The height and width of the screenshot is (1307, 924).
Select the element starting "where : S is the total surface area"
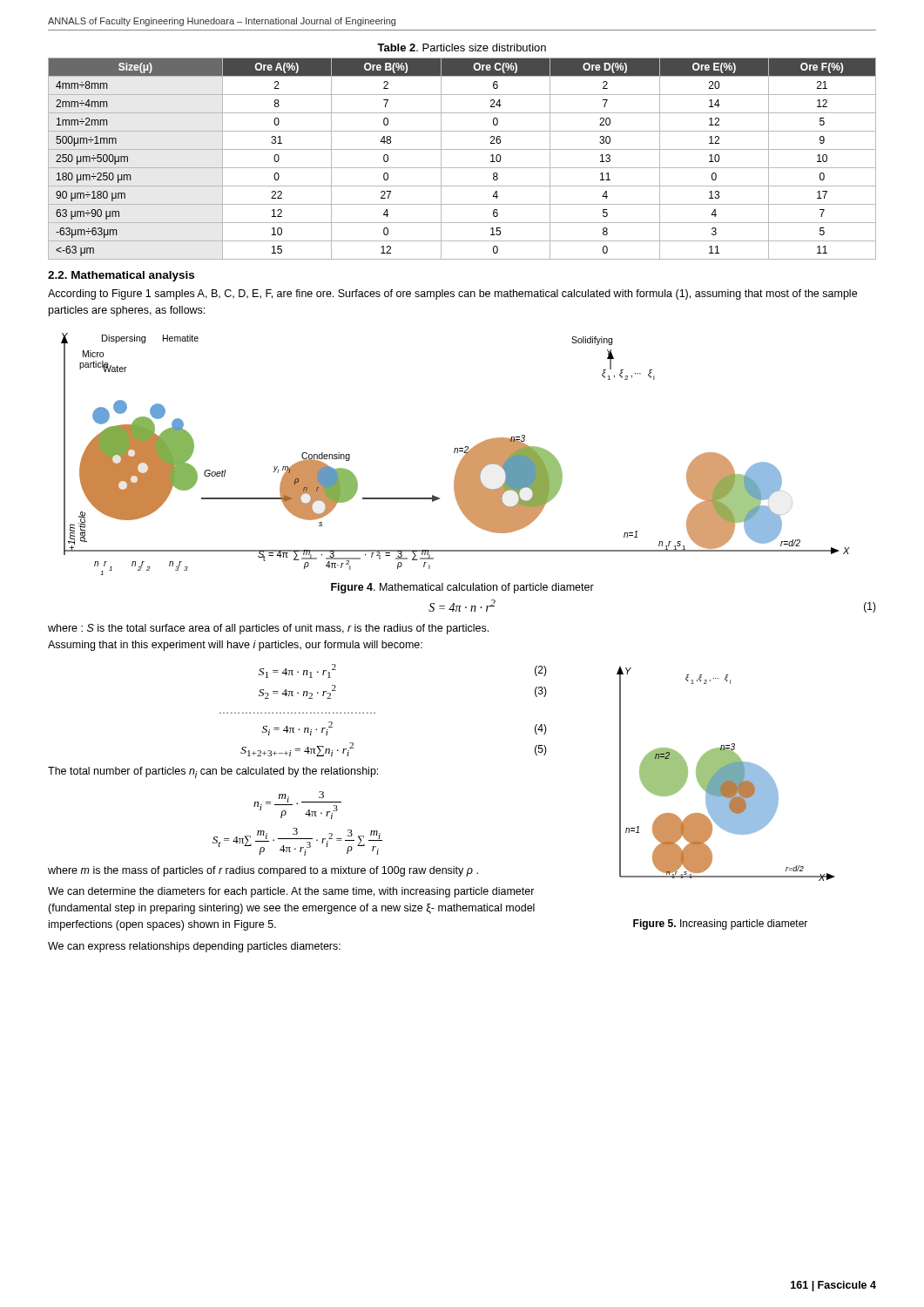click(269, 637)
